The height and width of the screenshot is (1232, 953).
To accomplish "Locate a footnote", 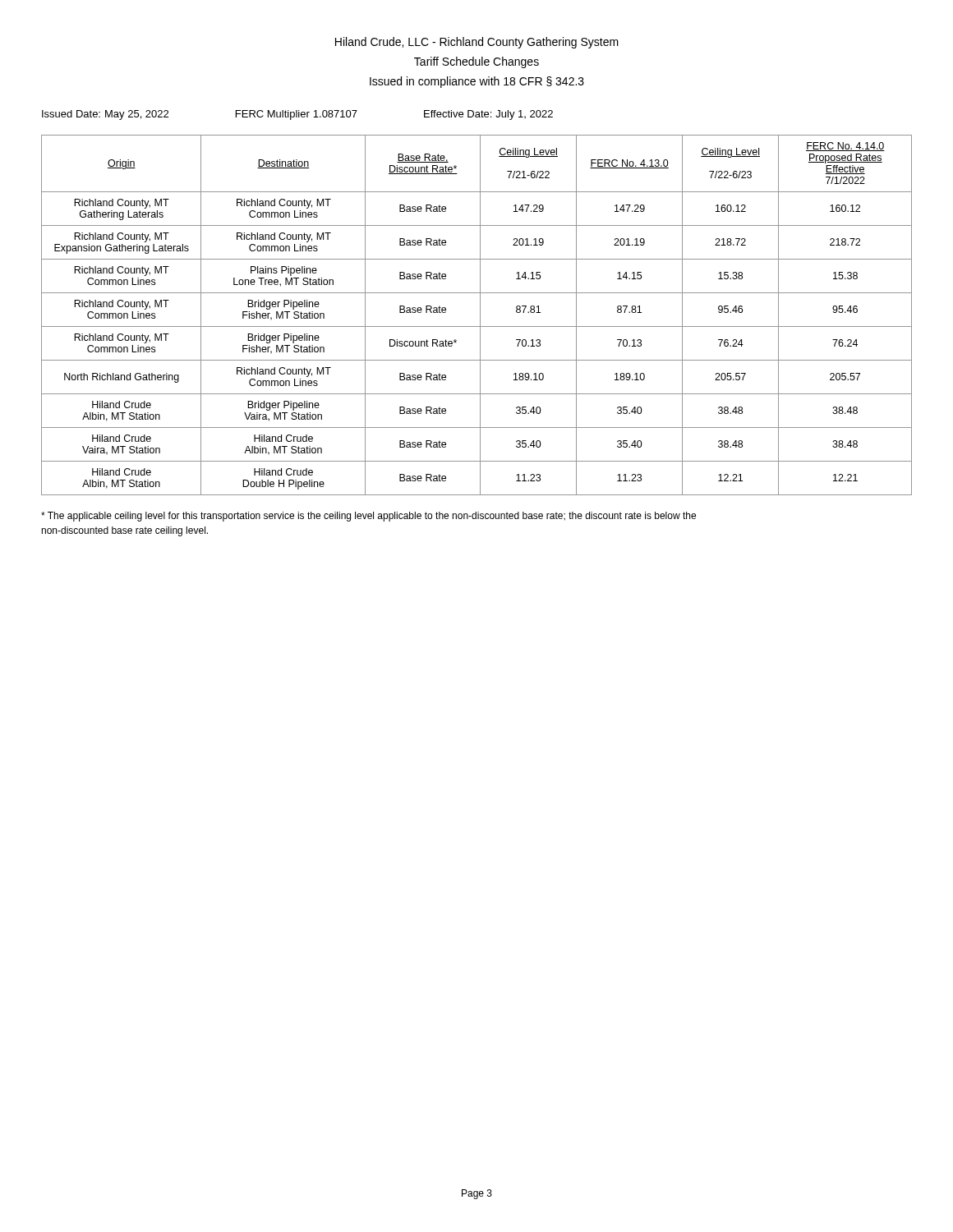I will [369, 524].
